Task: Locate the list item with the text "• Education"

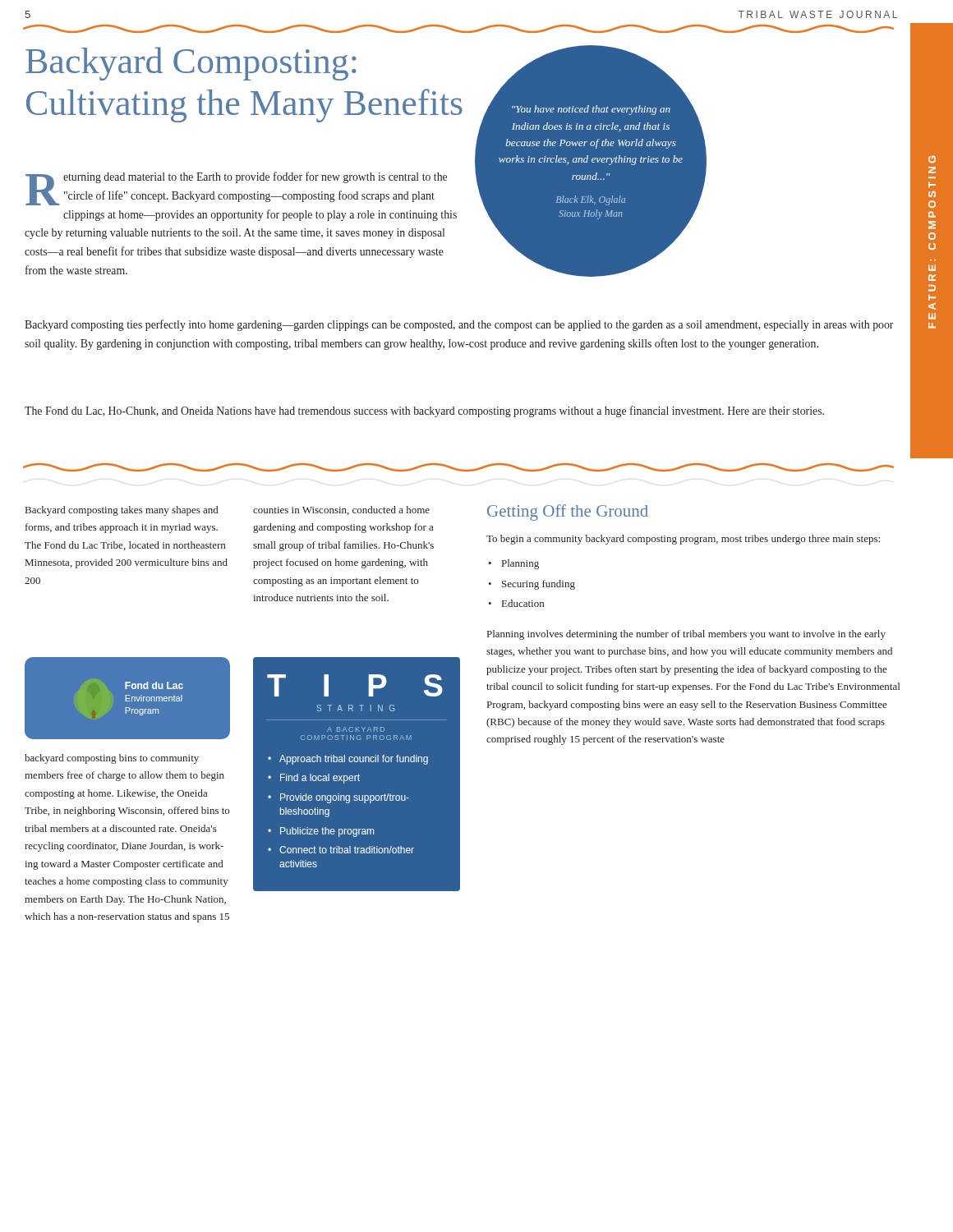Action: [516, 603]
